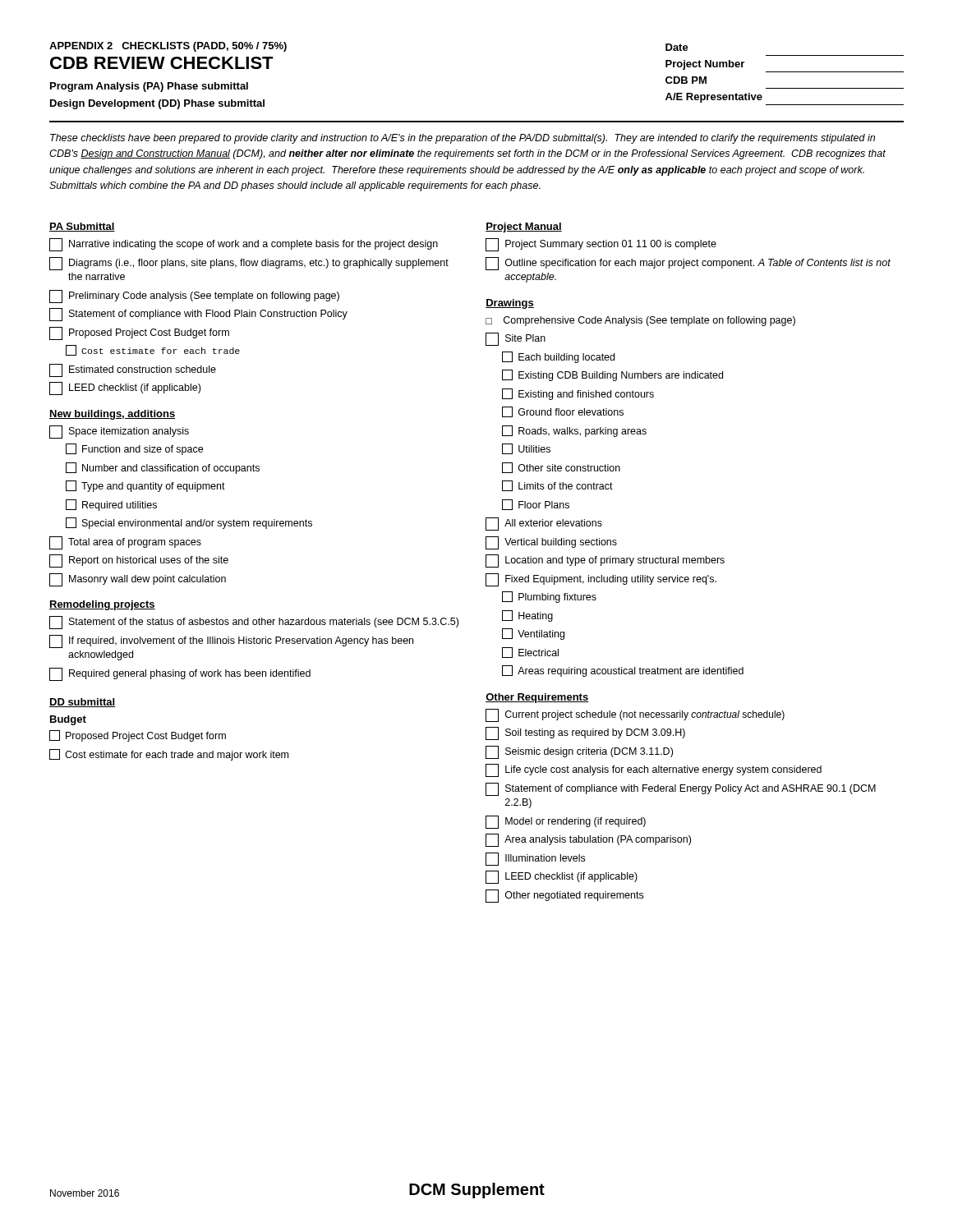953x1232 pixels.
Task: Find the section header with the text "Remodeling projects"
Action: point(102,604)
